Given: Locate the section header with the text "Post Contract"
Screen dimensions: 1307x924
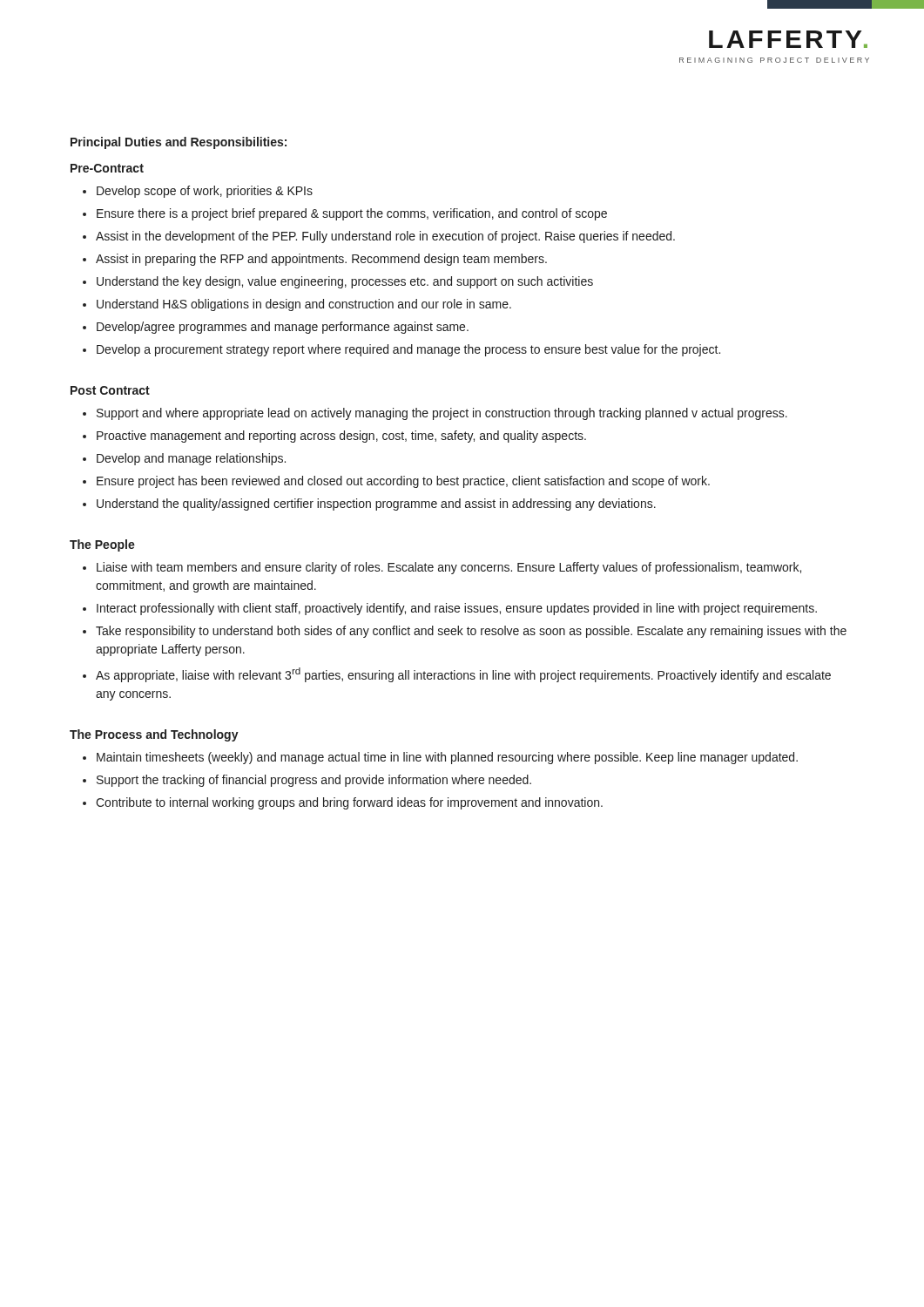Looking at the screenshot, I should (110, 390).
